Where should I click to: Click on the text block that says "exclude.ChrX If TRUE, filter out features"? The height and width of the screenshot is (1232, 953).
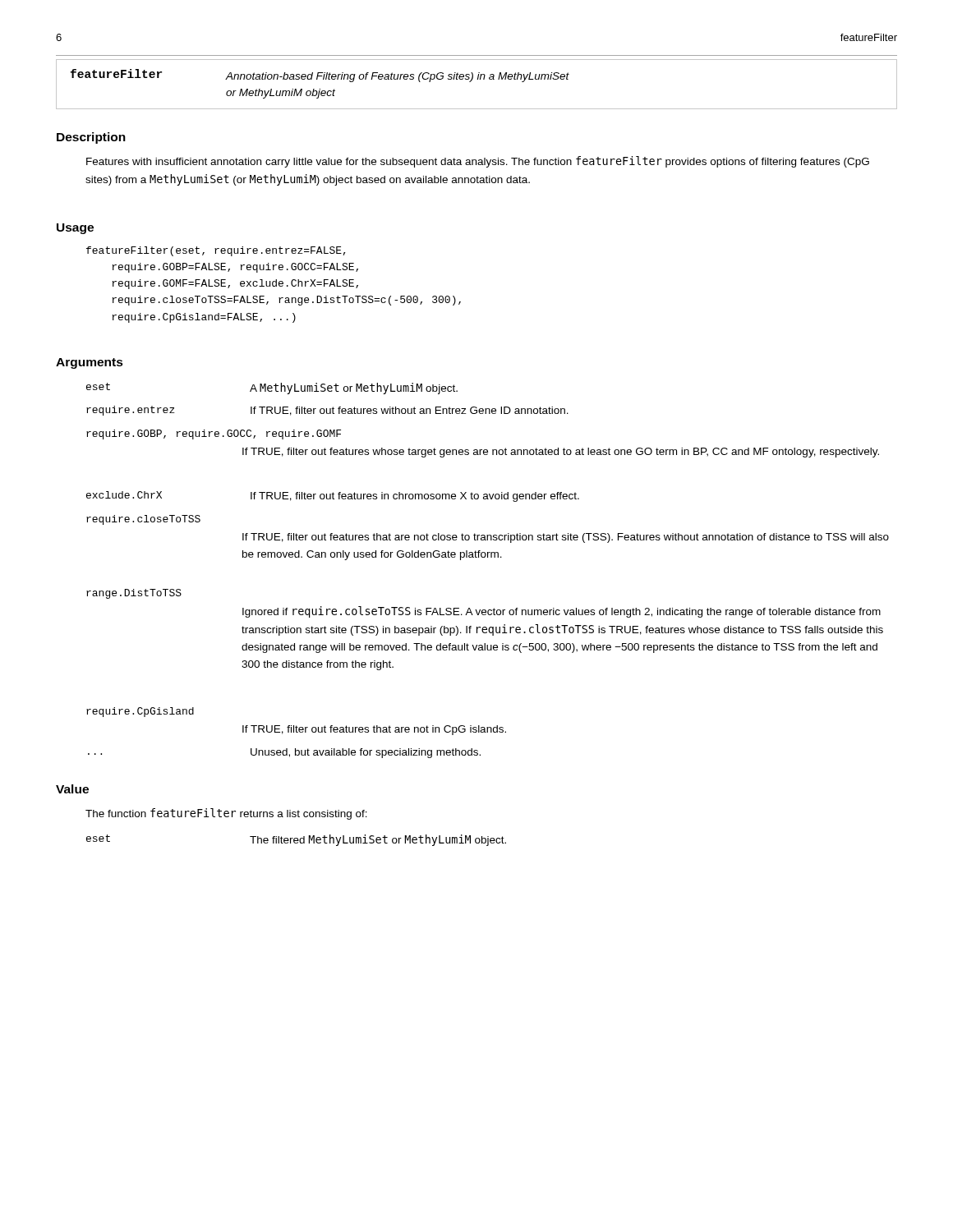(333, 496)
